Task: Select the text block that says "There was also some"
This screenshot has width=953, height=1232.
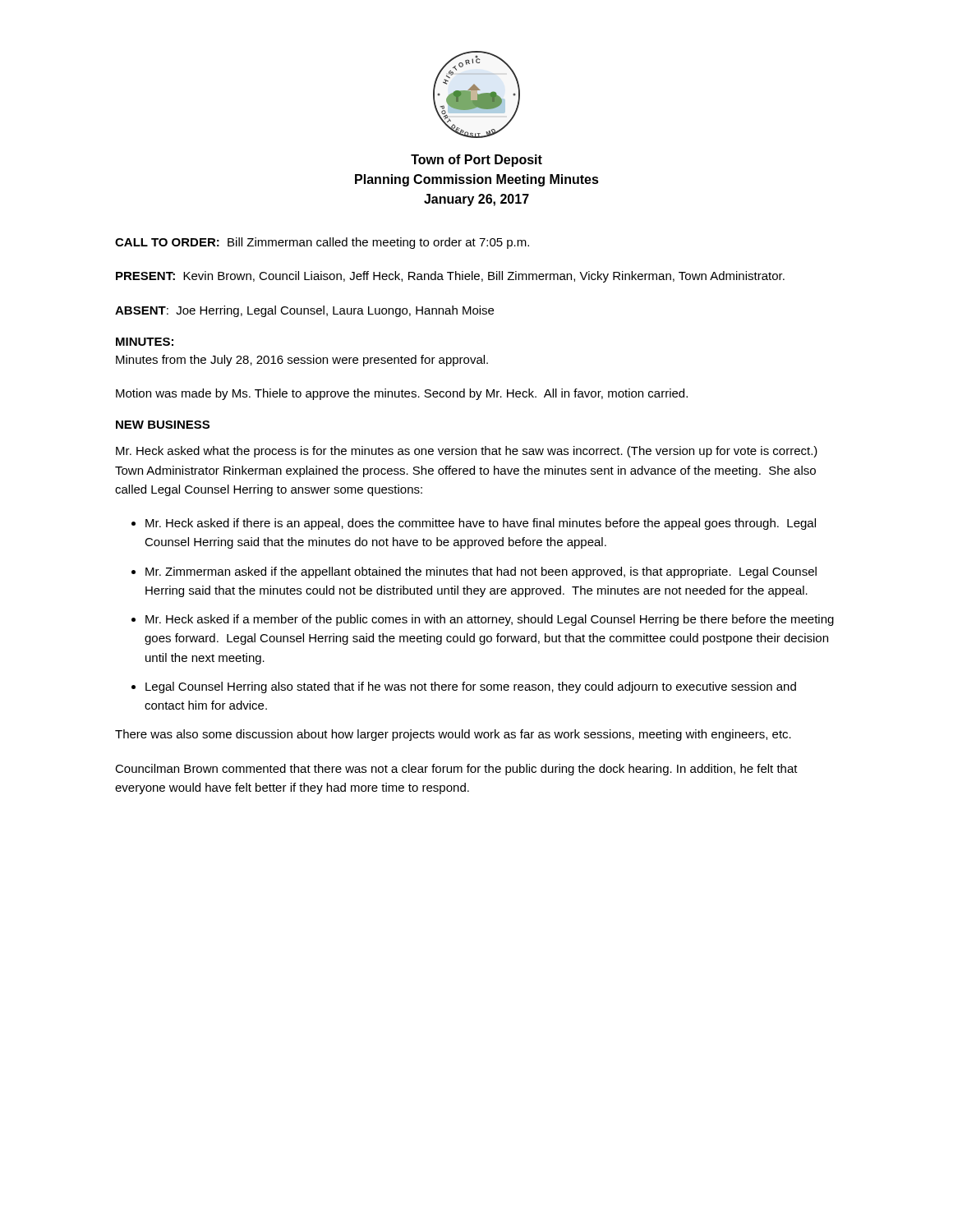Action: [x=453, y=734]
